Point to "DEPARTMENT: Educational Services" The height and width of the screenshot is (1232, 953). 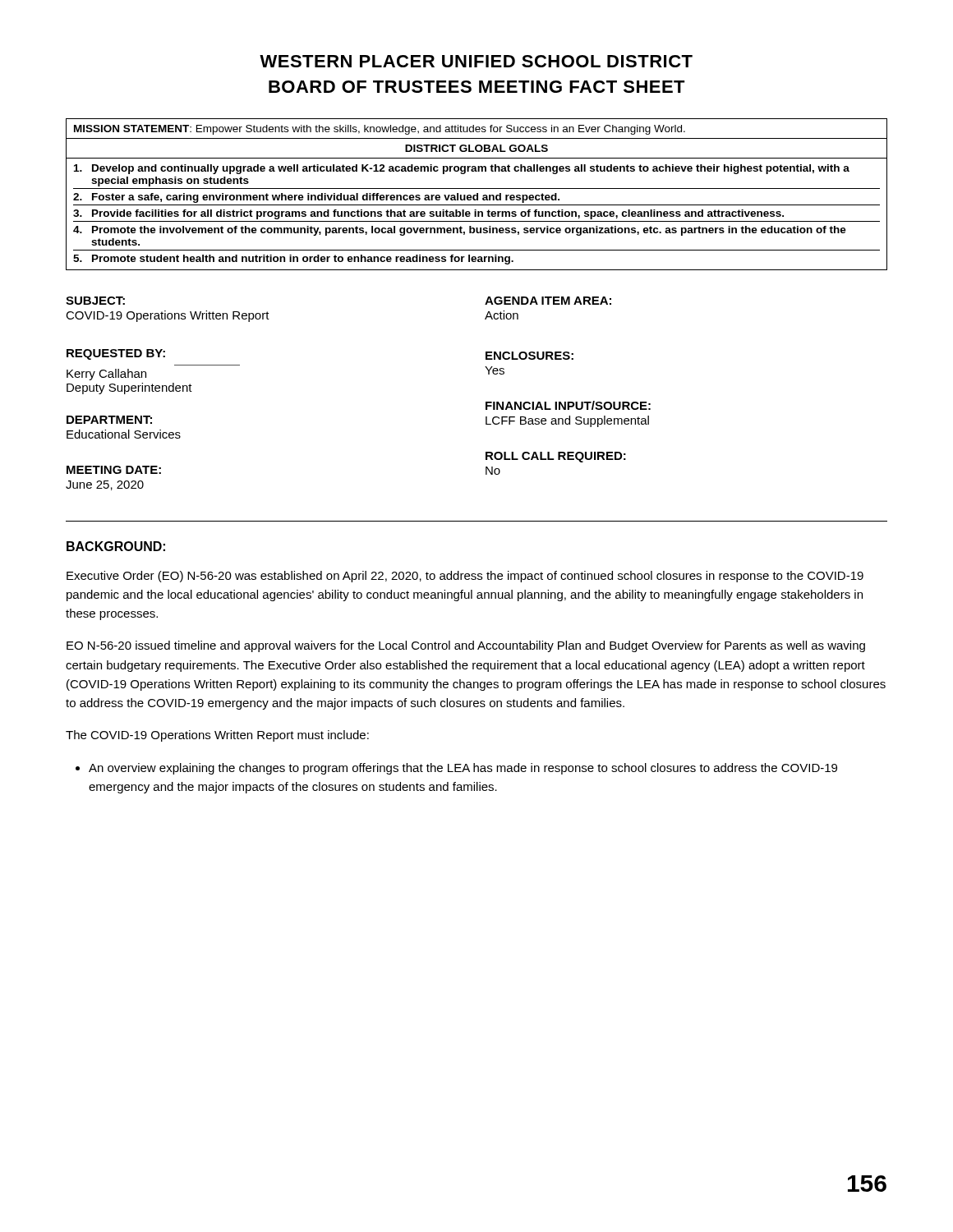click(109, 420)
